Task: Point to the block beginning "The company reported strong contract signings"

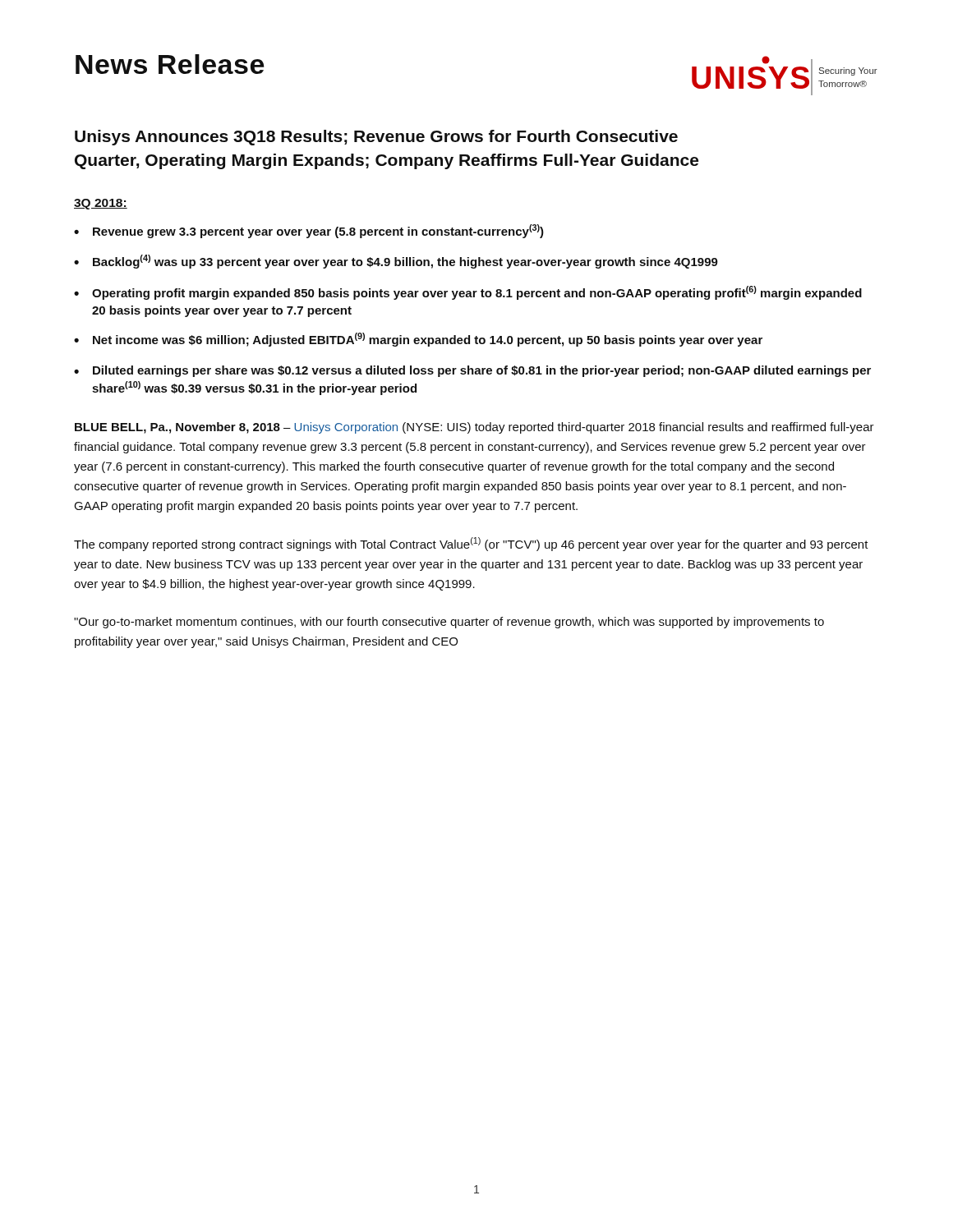Action: click(471, 563)
